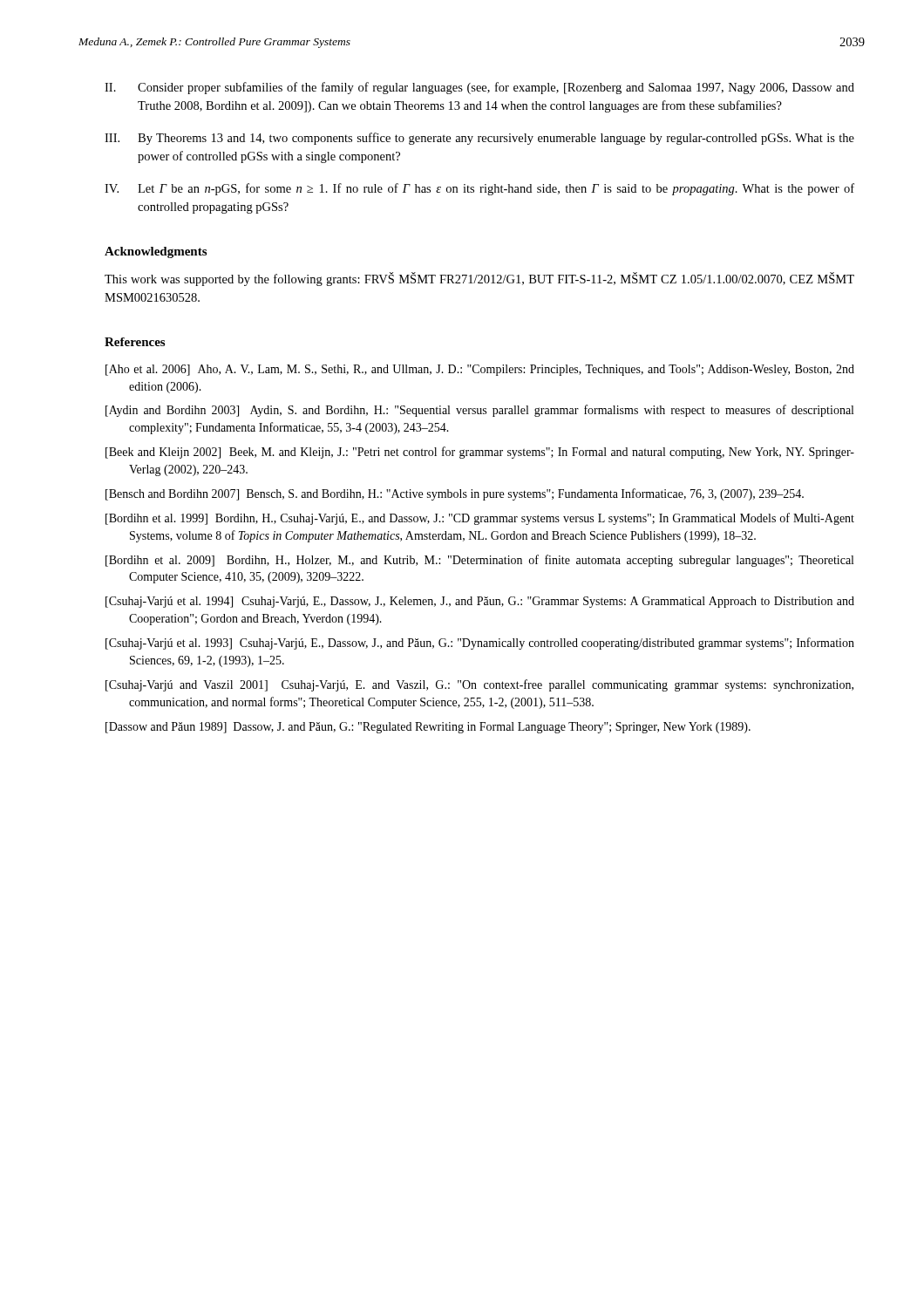Point to the region starting "[Csuhaj-Varjú et al. 1993]"
924x1308 pixels.
(479, 652)
